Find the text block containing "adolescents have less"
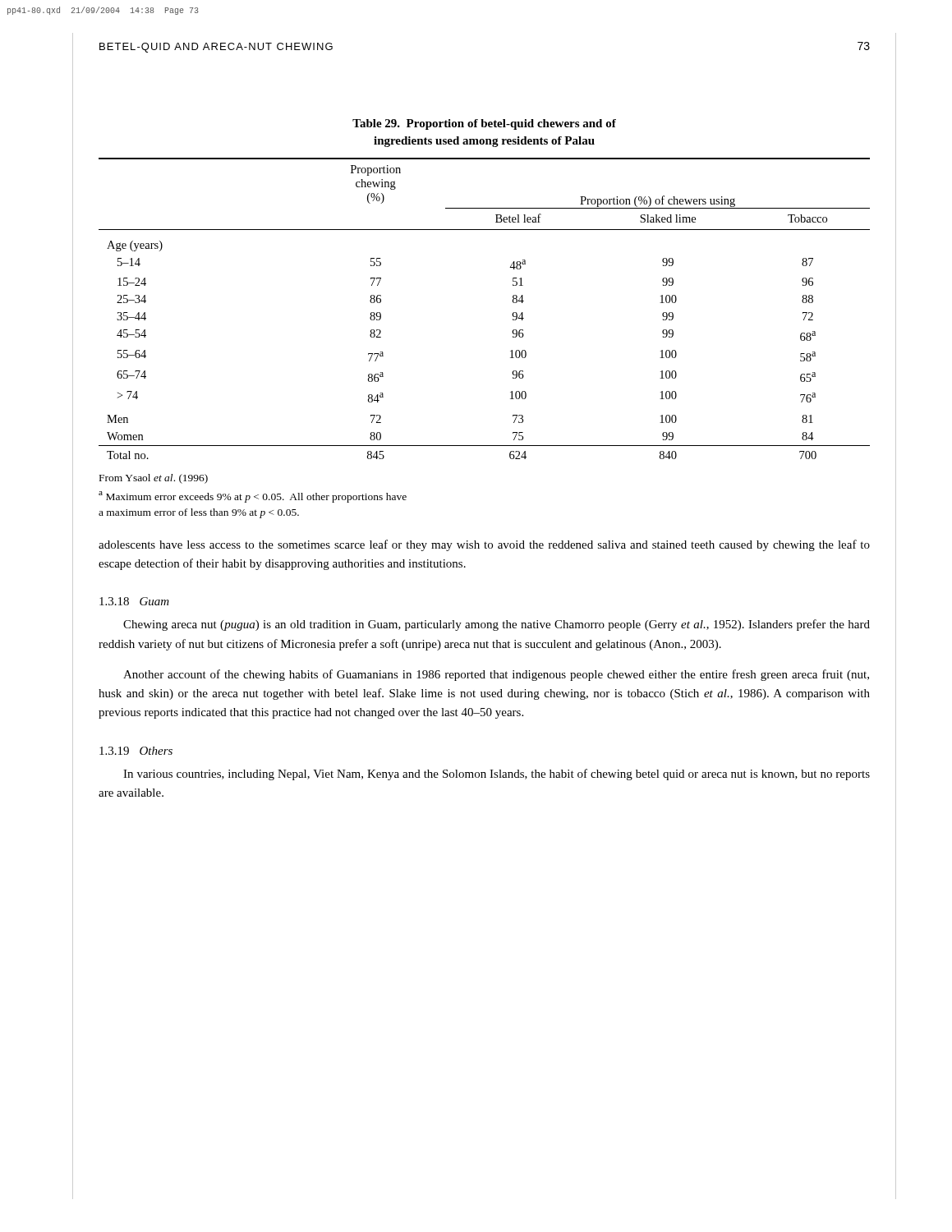This screenshot has height=1232, width=952. coord(484,554)
